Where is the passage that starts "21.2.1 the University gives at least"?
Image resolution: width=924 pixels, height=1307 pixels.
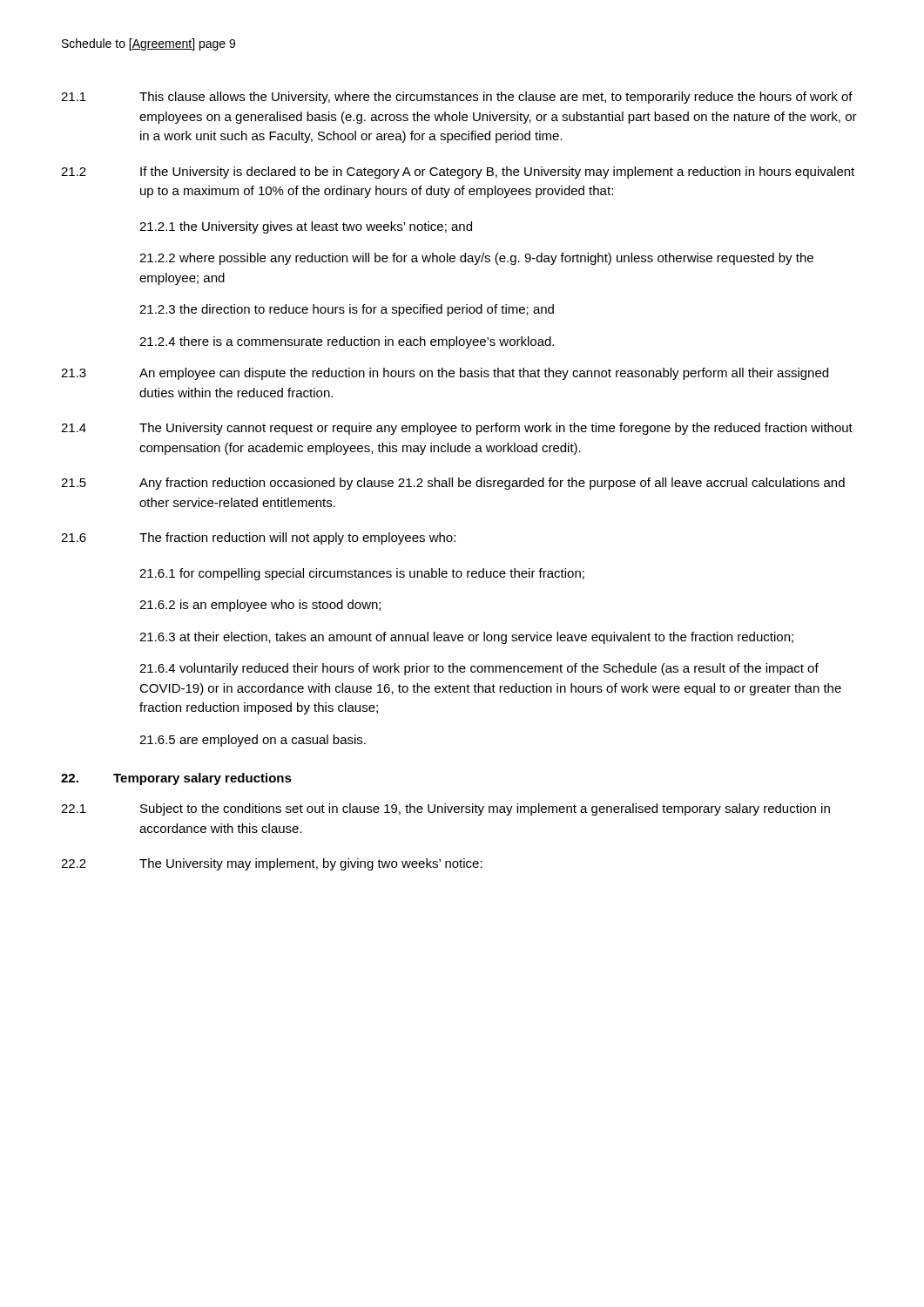tap(306, 226)
